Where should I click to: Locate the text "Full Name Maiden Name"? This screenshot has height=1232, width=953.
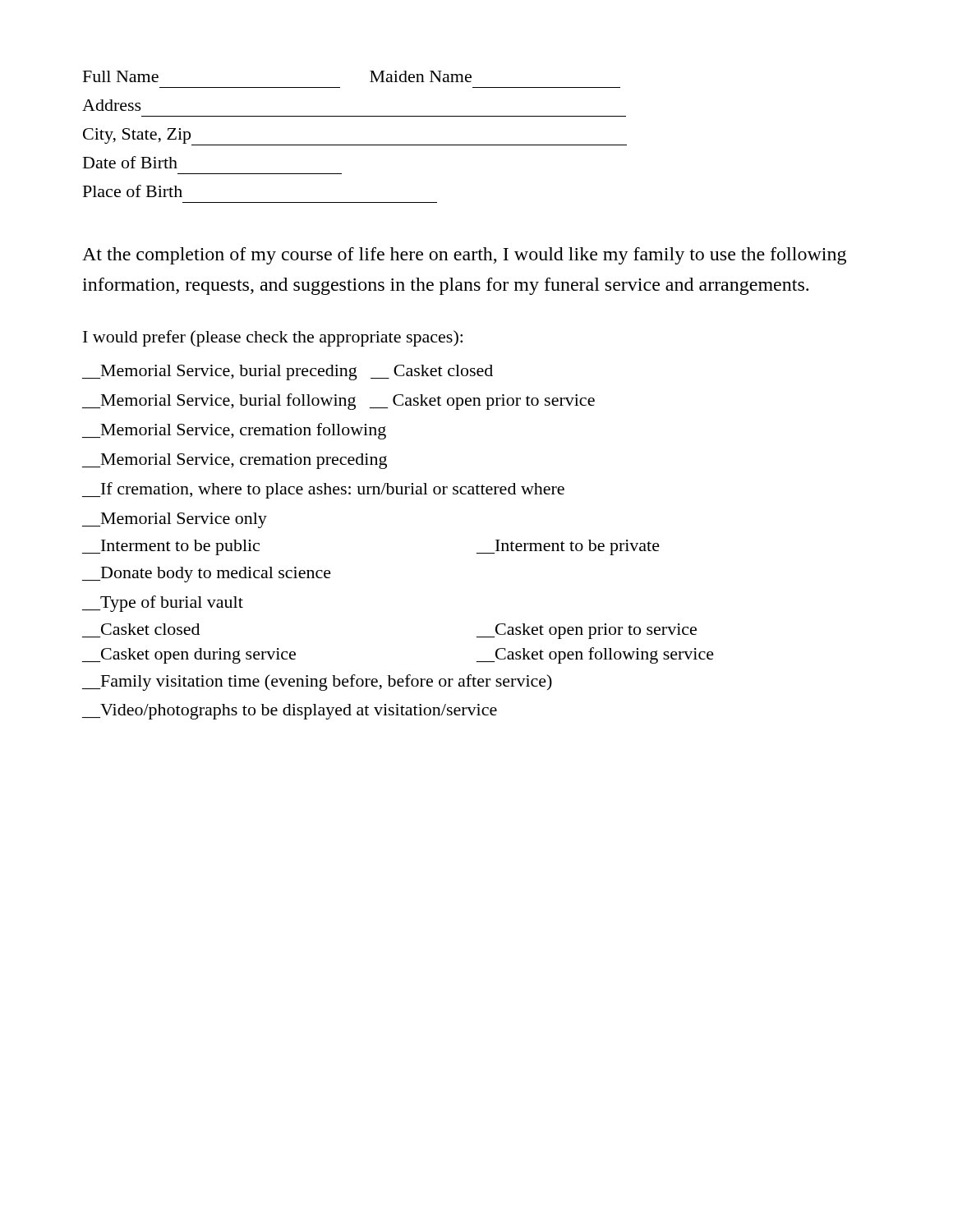coord(126,76)
